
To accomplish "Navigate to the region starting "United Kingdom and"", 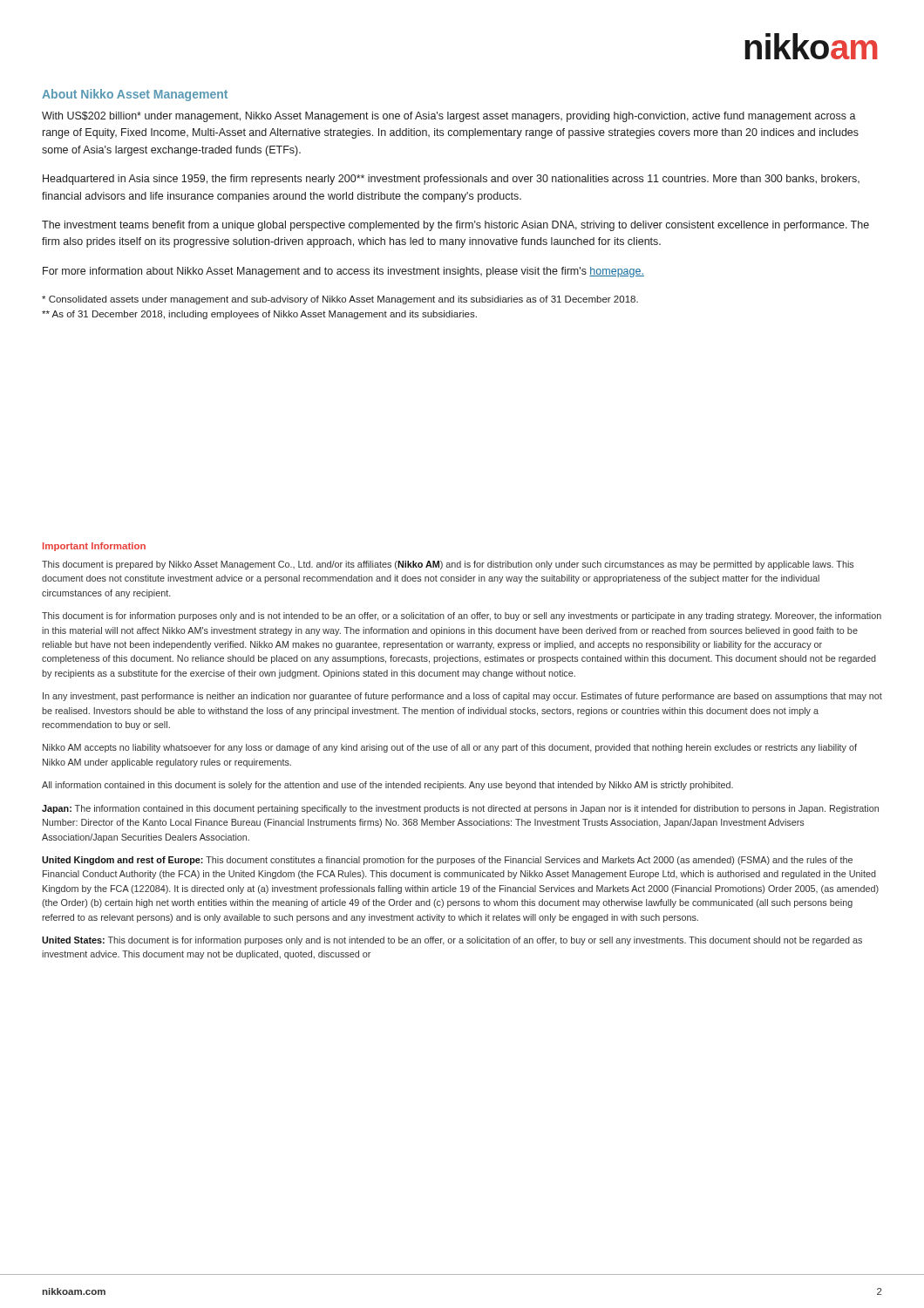I will pos(460,888).
